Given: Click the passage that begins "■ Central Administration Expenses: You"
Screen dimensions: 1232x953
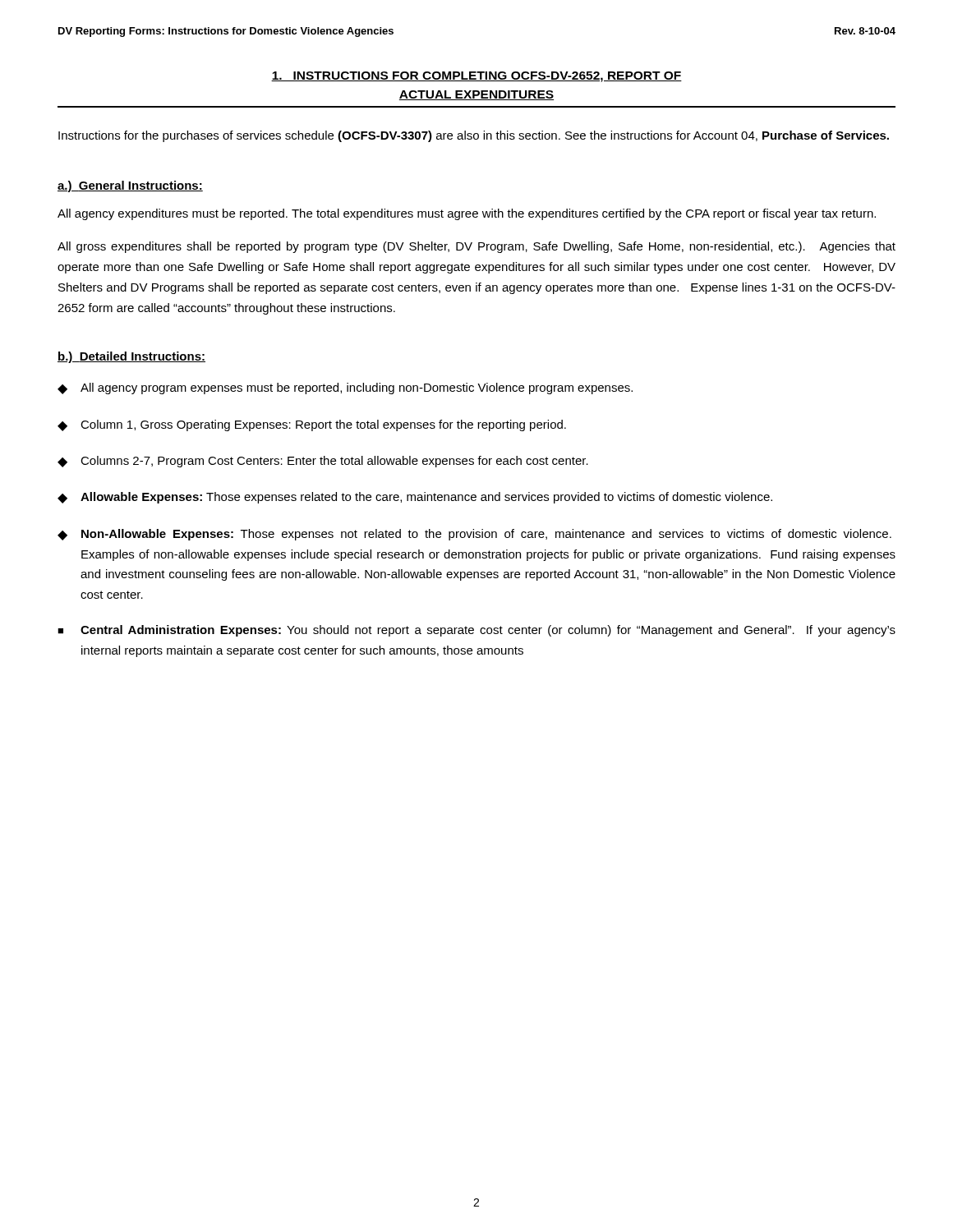Looking at the screenshot, I should (x=476, y=640).
